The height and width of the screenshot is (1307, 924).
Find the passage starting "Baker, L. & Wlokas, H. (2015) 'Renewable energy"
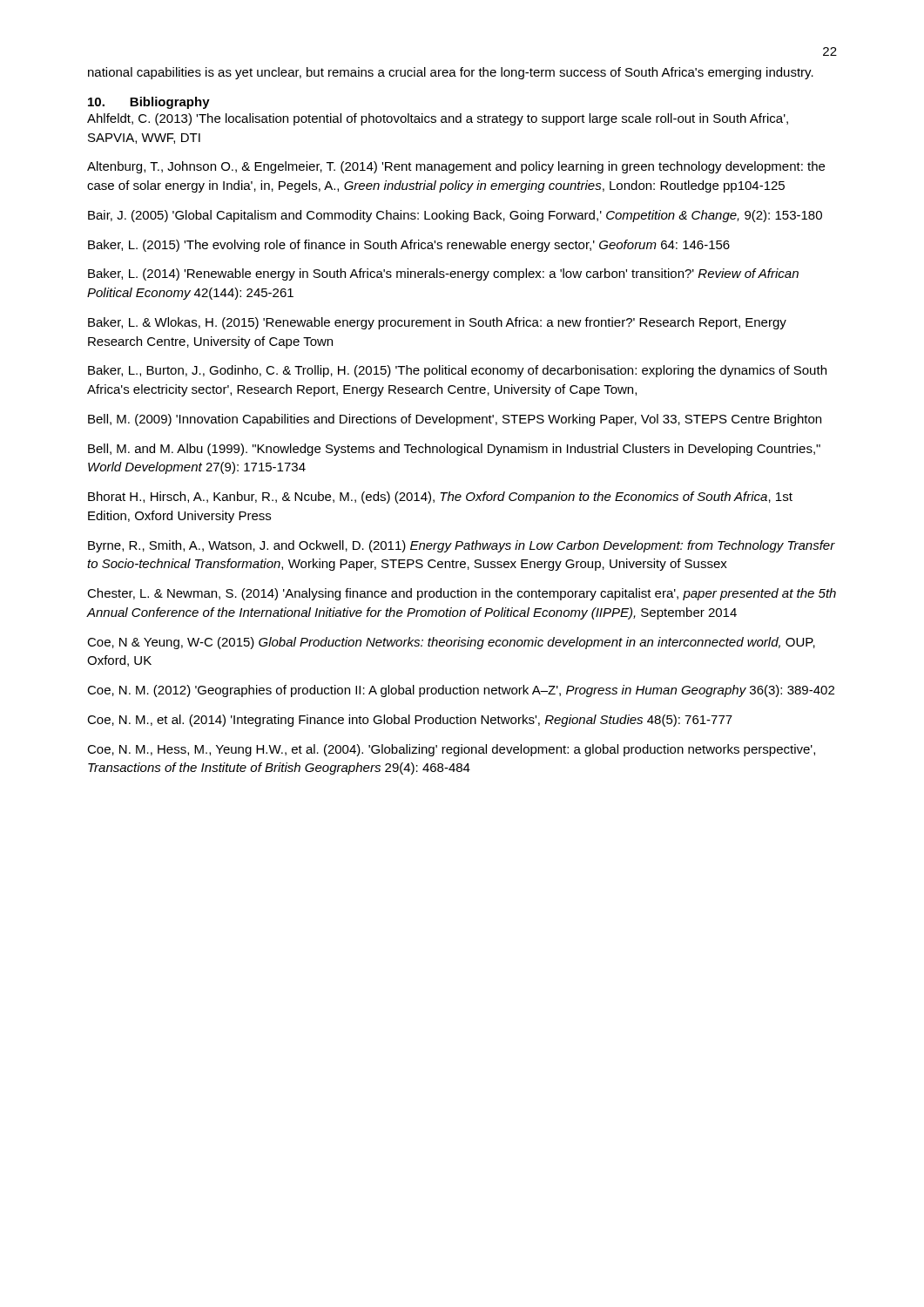(x=437, y=331)
